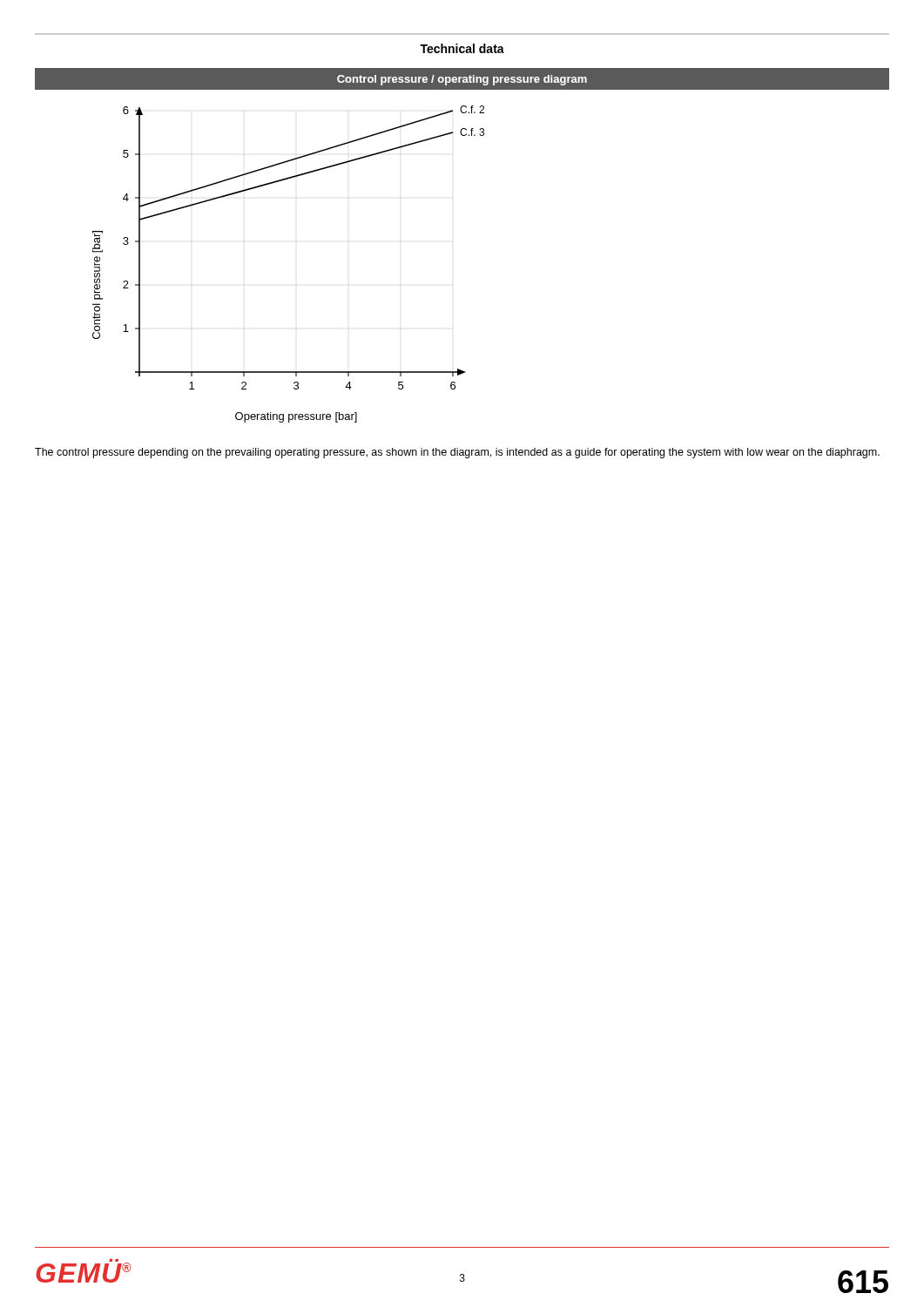The height and width of the screenshot is (1307, 924).
Task: Point to the block starting "Control pressure / operating pressure"
Action: click(462, 79)
